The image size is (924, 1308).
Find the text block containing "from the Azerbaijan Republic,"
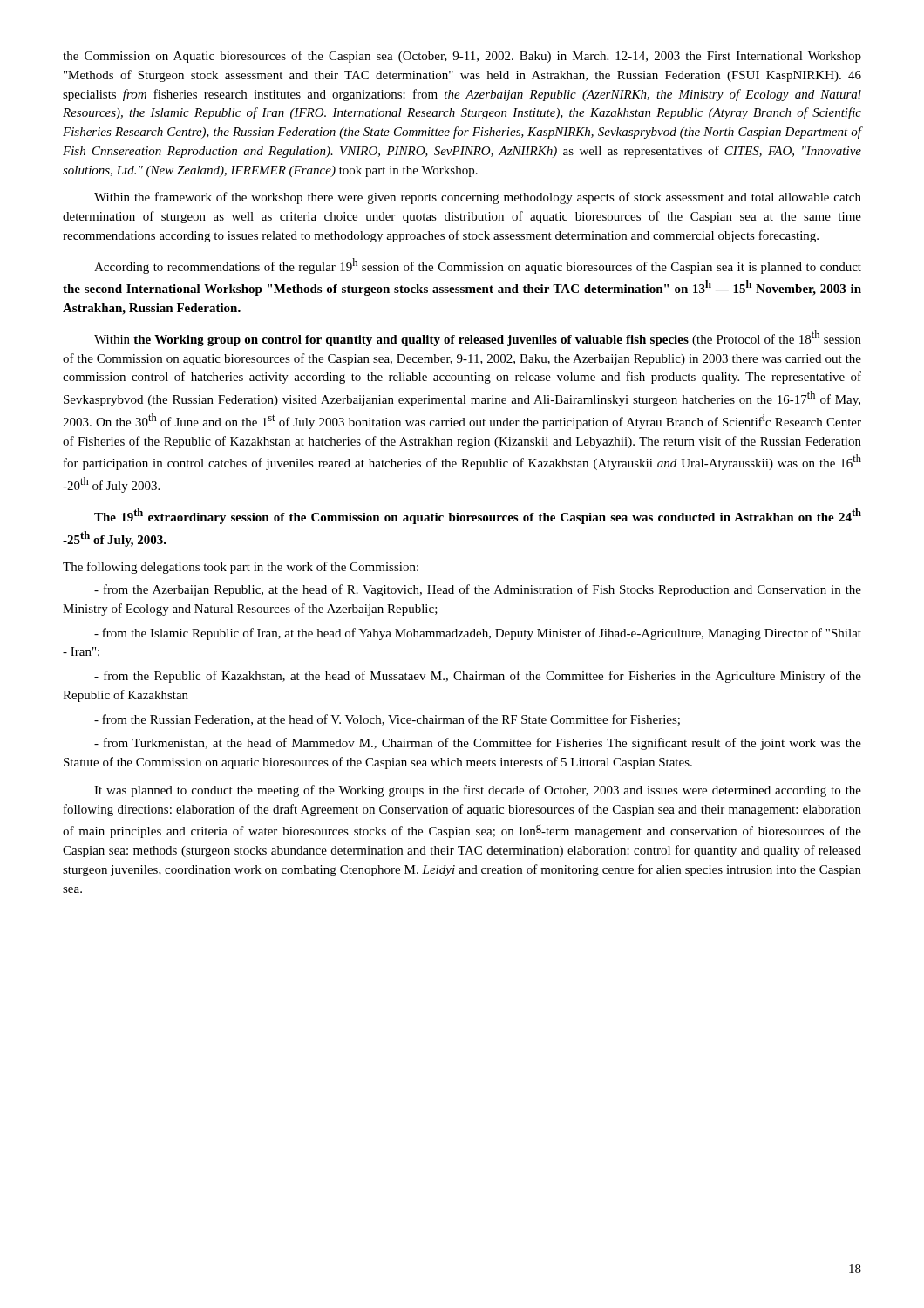pos(462,600)
